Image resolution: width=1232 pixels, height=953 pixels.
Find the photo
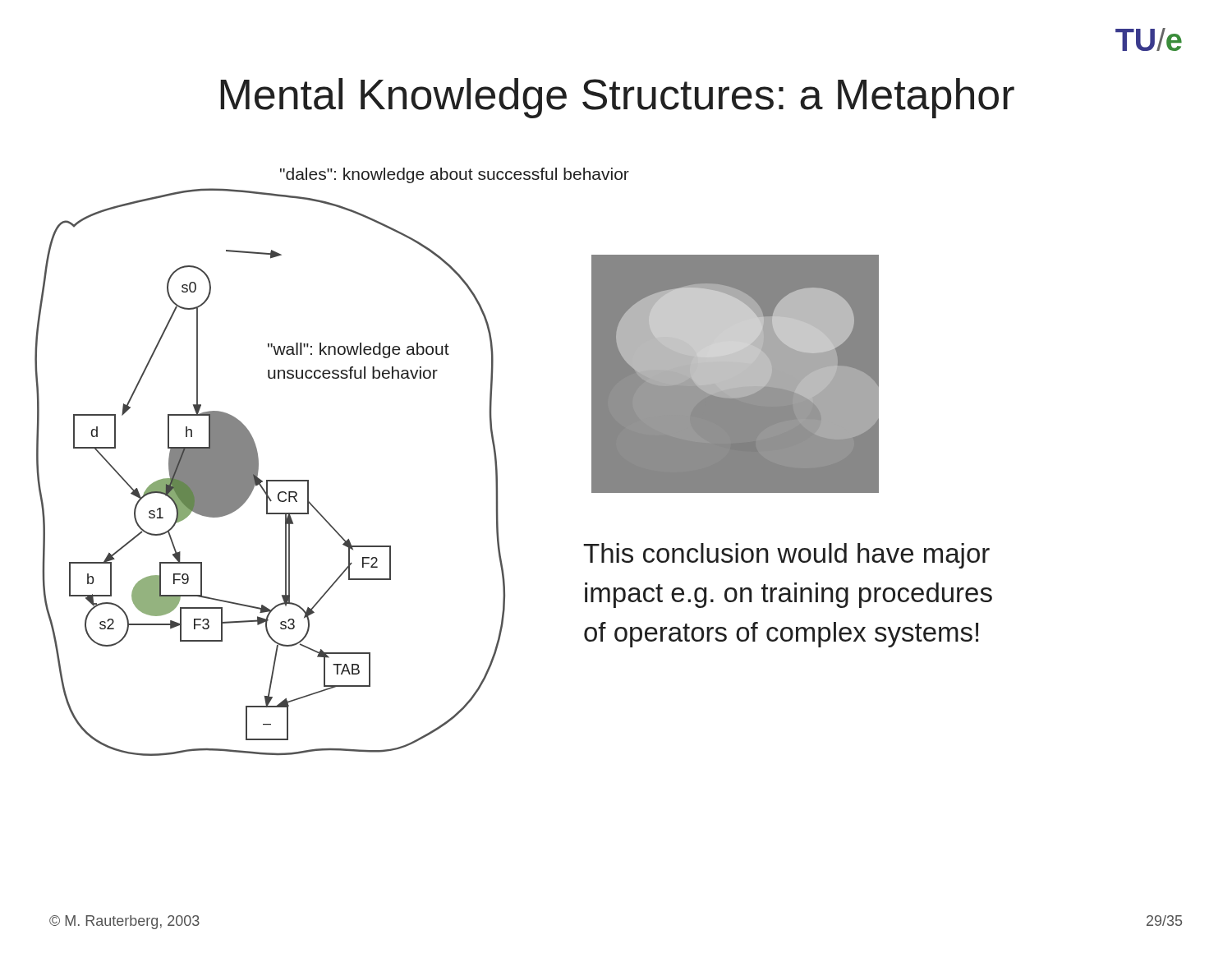tap(735, 374)
